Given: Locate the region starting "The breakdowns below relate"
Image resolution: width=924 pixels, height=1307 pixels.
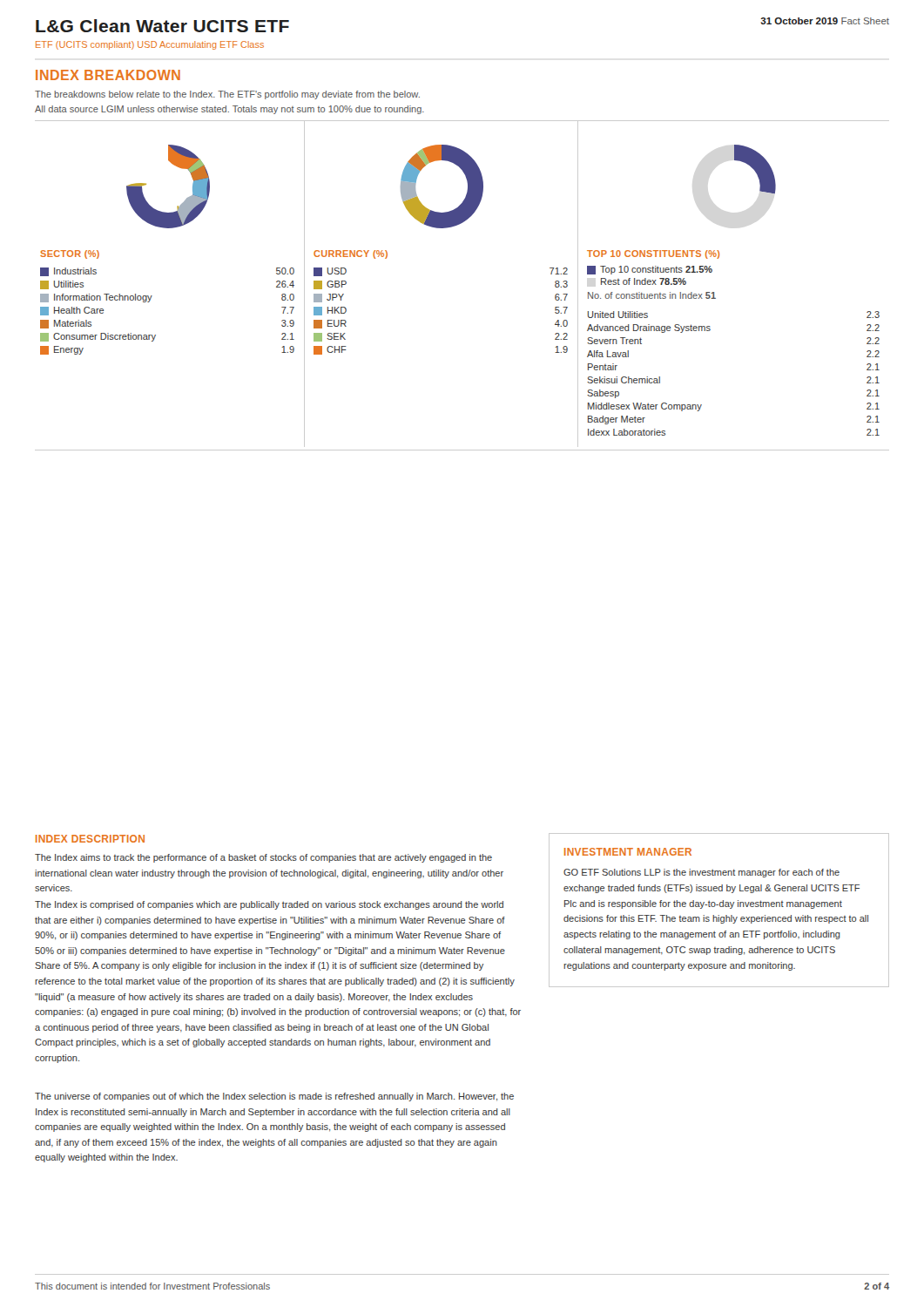Looking at the screenshot, I should [230, 102].
